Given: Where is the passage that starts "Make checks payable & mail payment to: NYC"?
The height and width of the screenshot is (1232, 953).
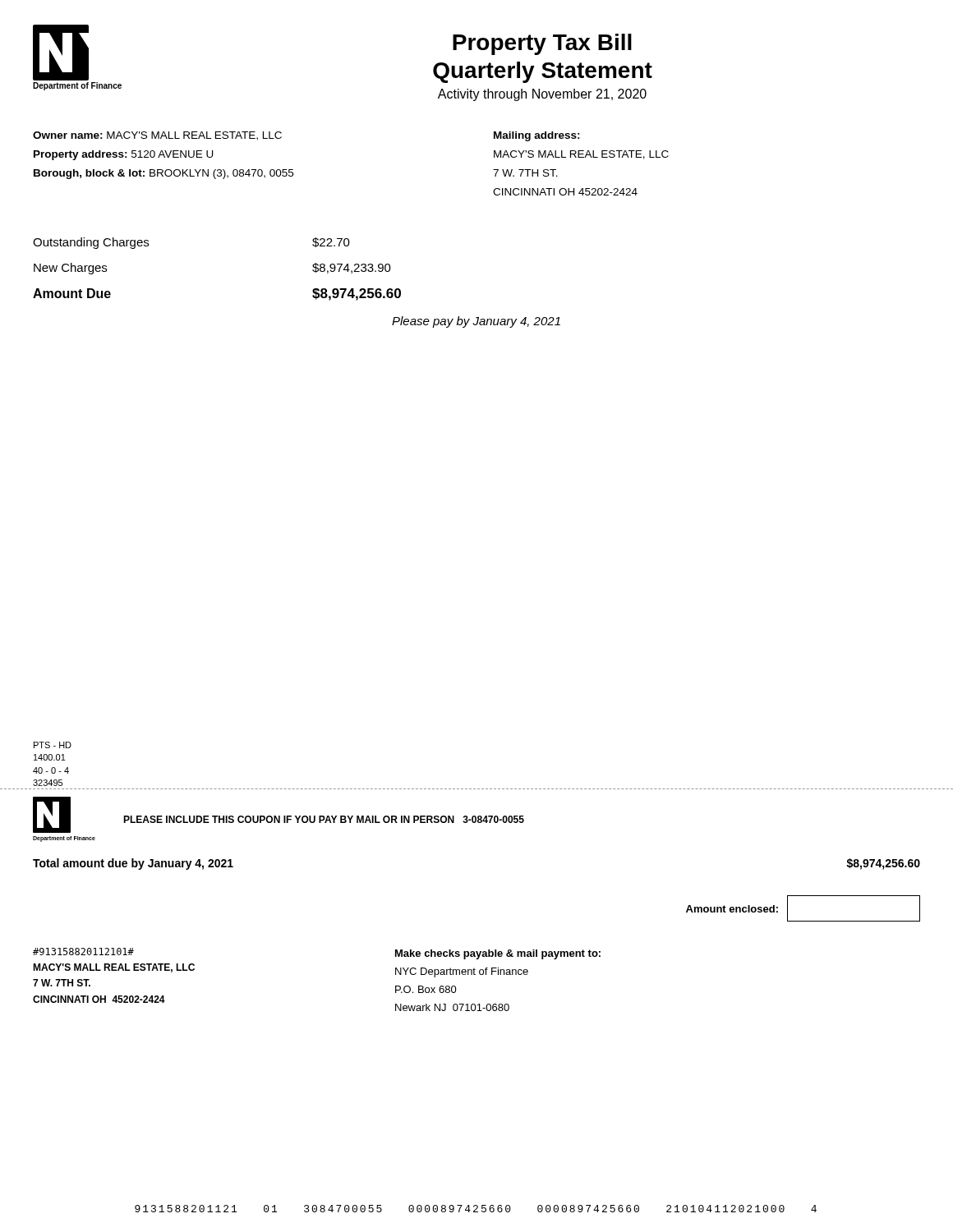Looking at the screenshot, I should pos(498,980).
